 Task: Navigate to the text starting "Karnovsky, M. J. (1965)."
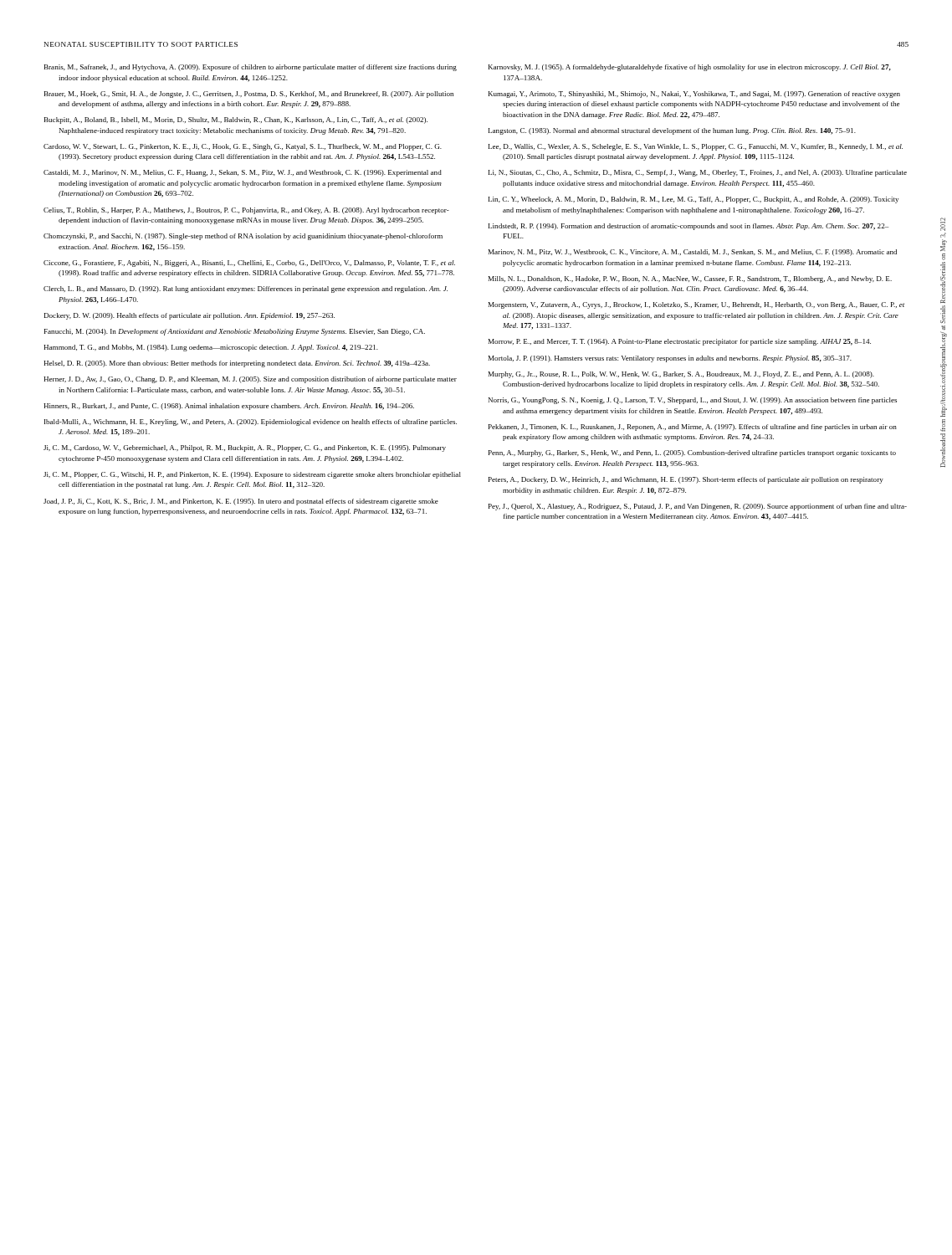[x=698, y=72]
